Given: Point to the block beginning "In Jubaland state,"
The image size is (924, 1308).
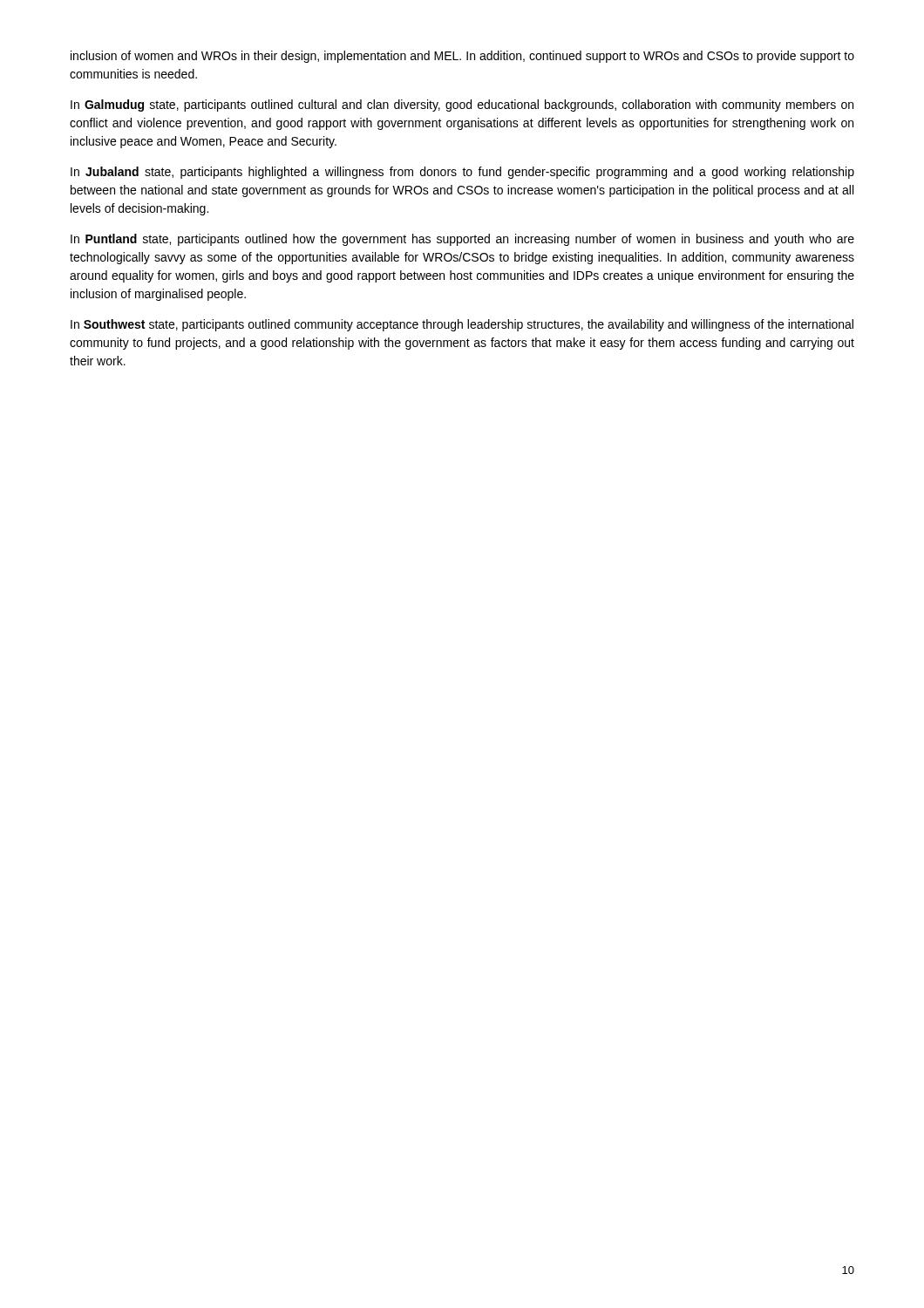Looking at the screenshot, I should point(462,190).
